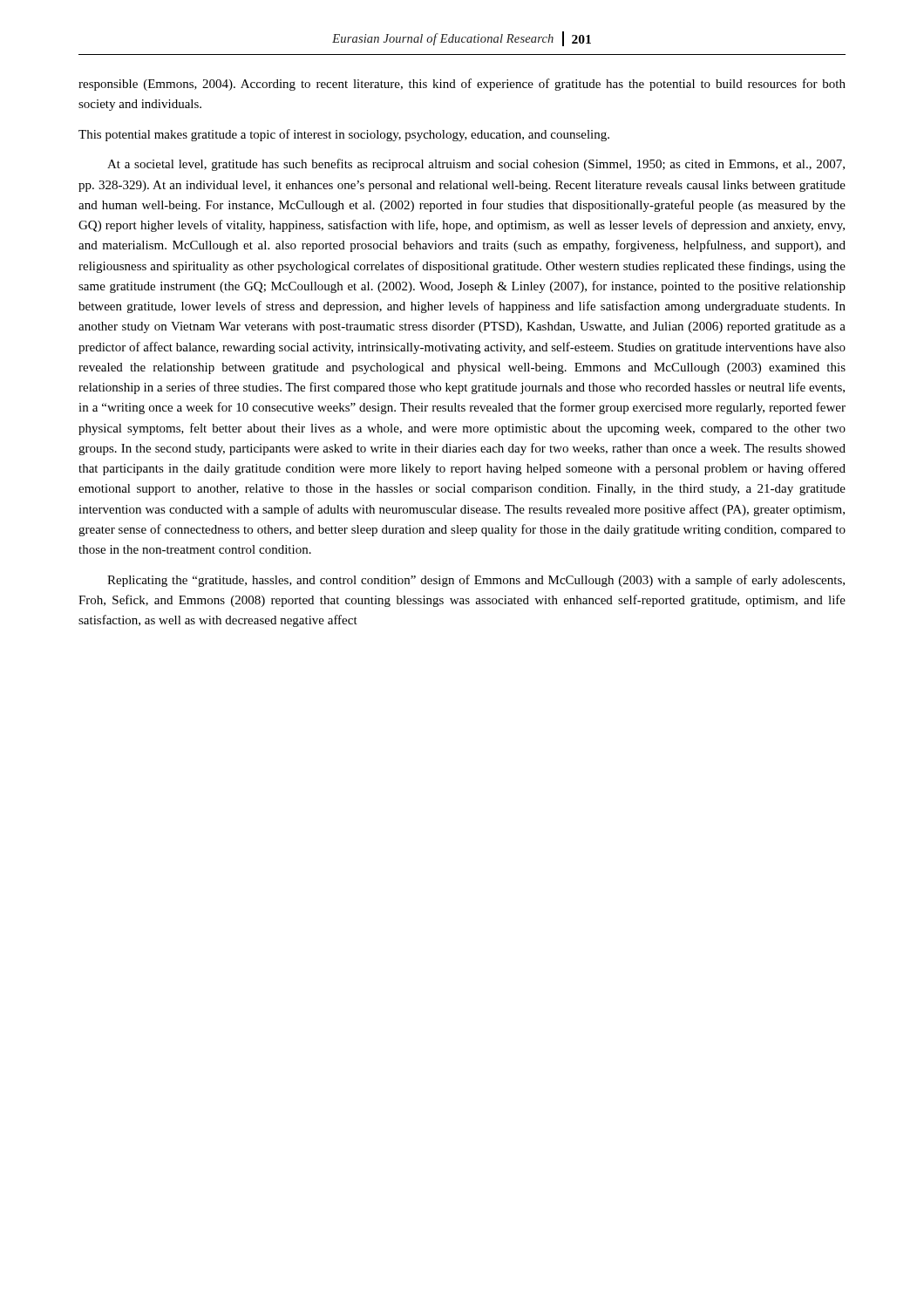Select the text starting "responsible (Emmons, 2004). According to recent literature,"

[462, 94]
